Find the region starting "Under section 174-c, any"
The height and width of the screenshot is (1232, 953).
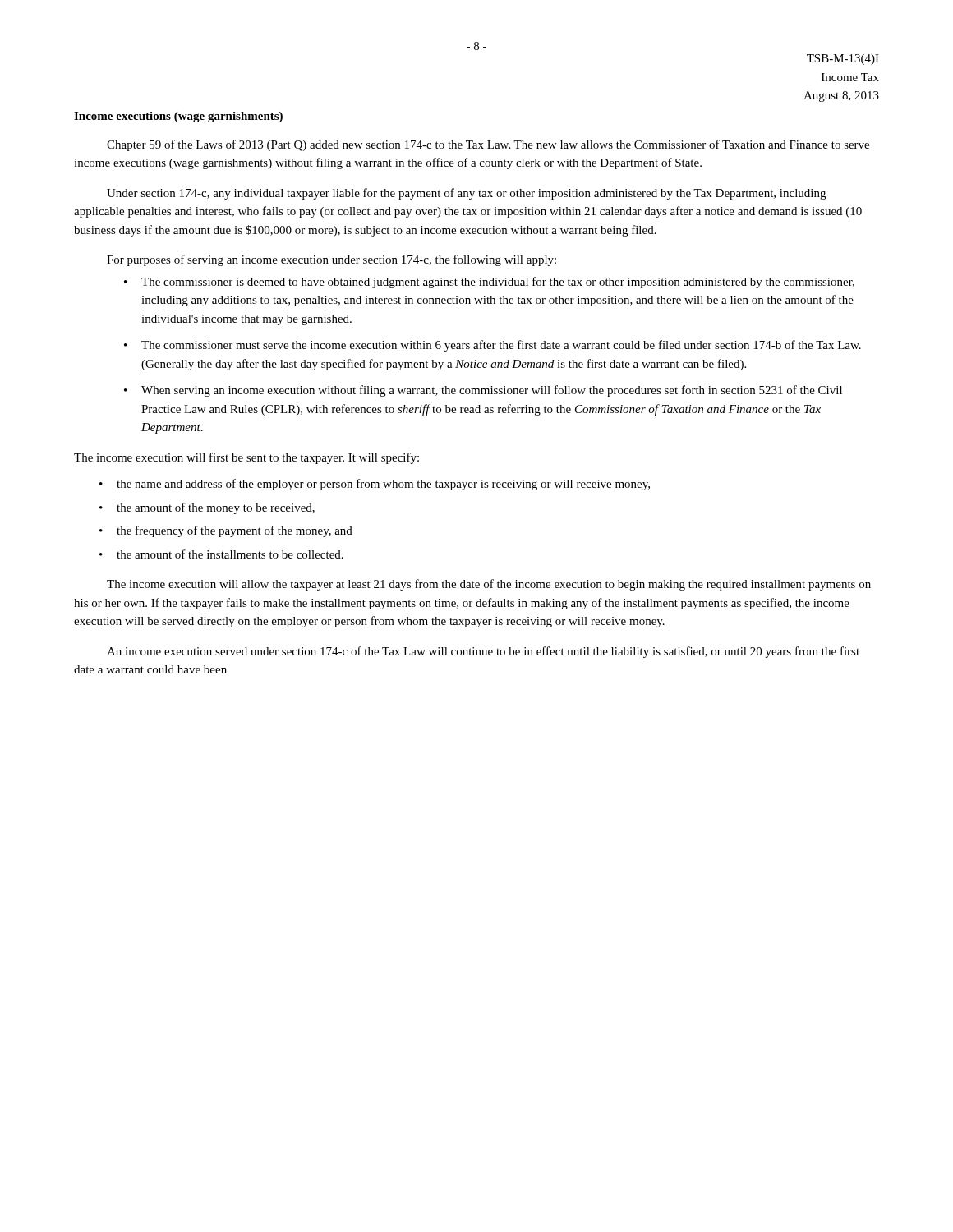click(x=468, y=211)
